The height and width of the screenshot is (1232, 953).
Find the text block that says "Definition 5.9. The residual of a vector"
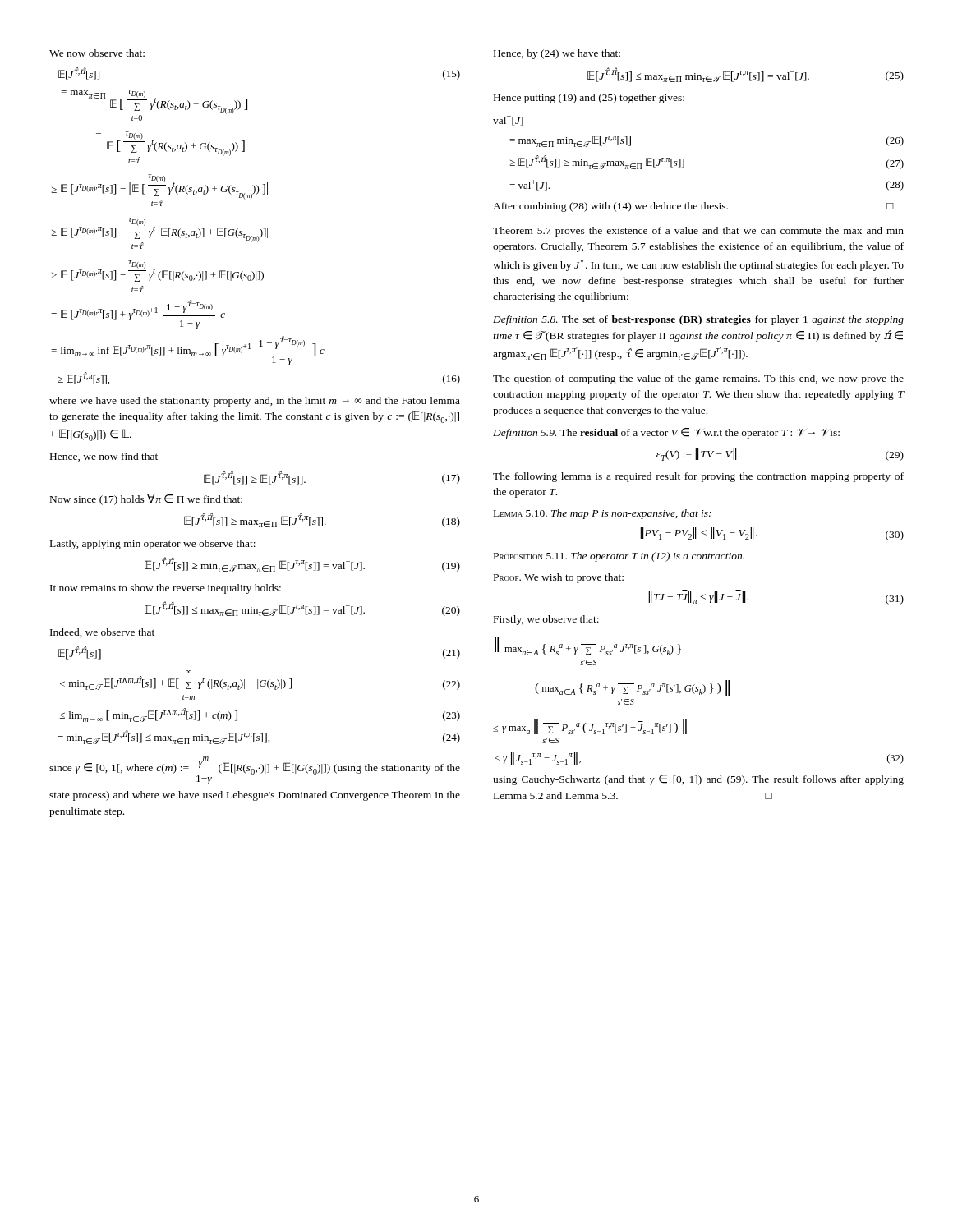(667, 433)
